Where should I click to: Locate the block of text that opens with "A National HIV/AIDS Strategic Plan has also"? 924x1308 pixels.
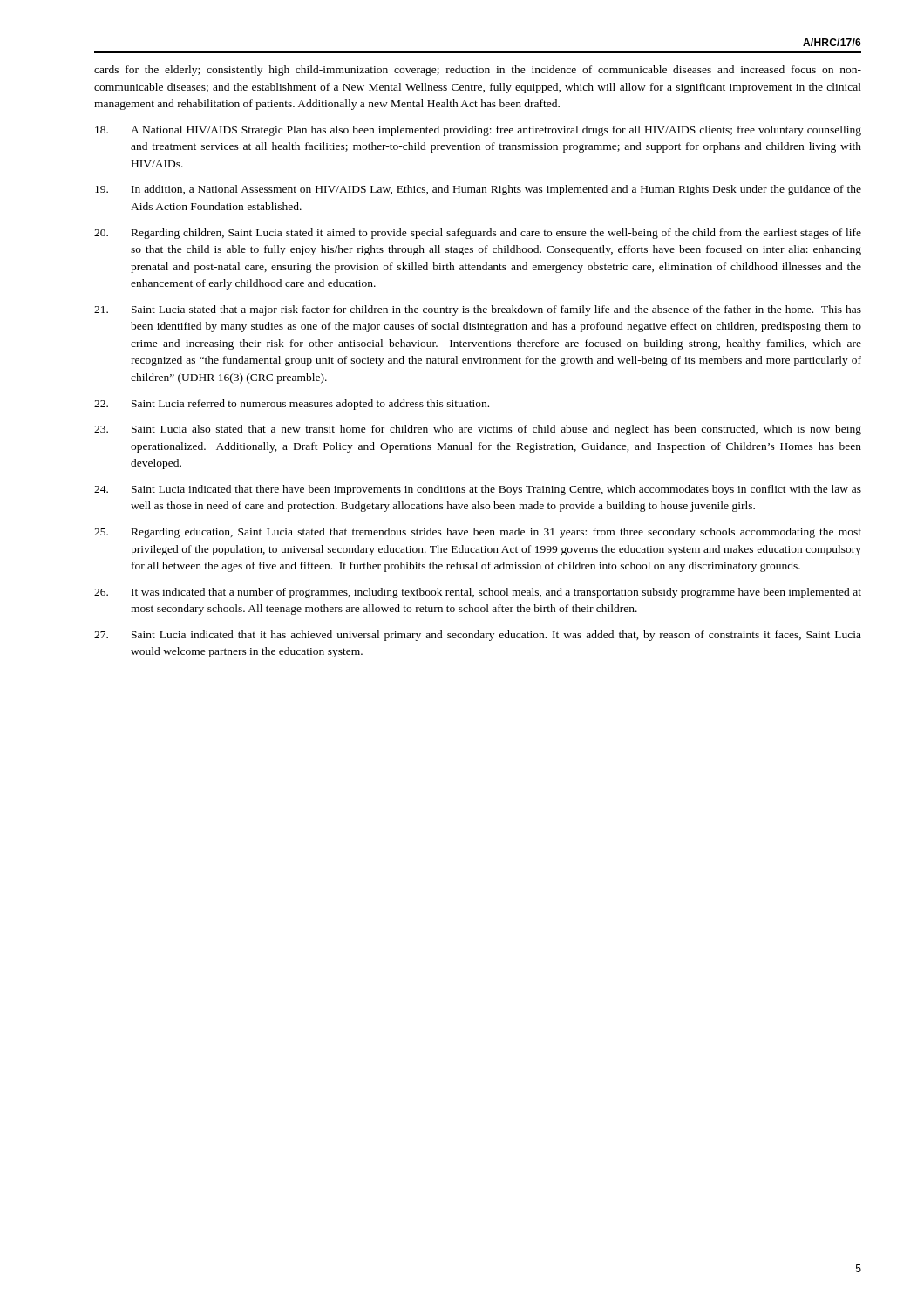pos(478,147)
